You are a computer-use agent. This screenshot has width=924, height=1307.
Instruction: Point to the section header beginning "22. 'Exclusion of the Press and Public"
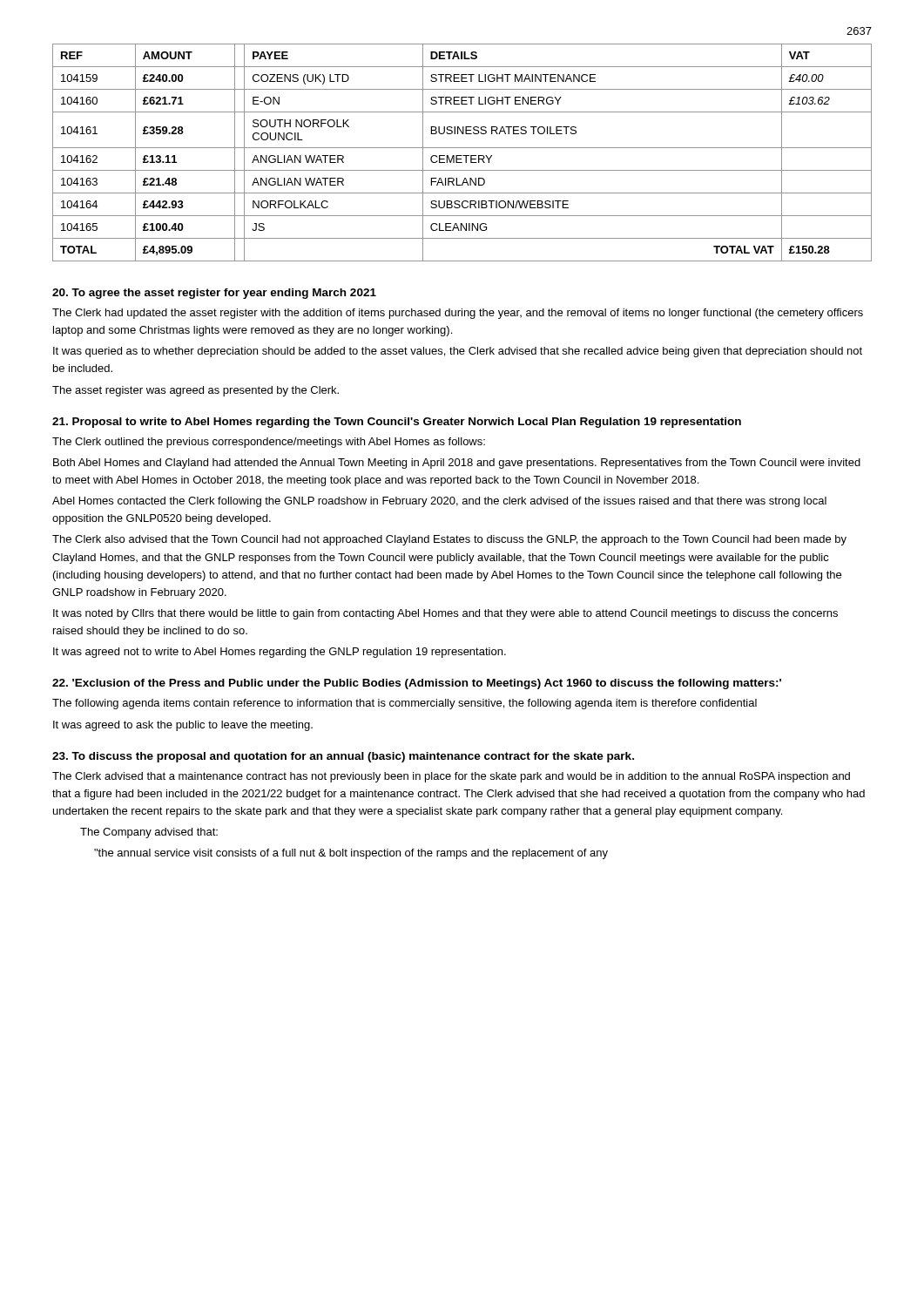coord(417,683)
